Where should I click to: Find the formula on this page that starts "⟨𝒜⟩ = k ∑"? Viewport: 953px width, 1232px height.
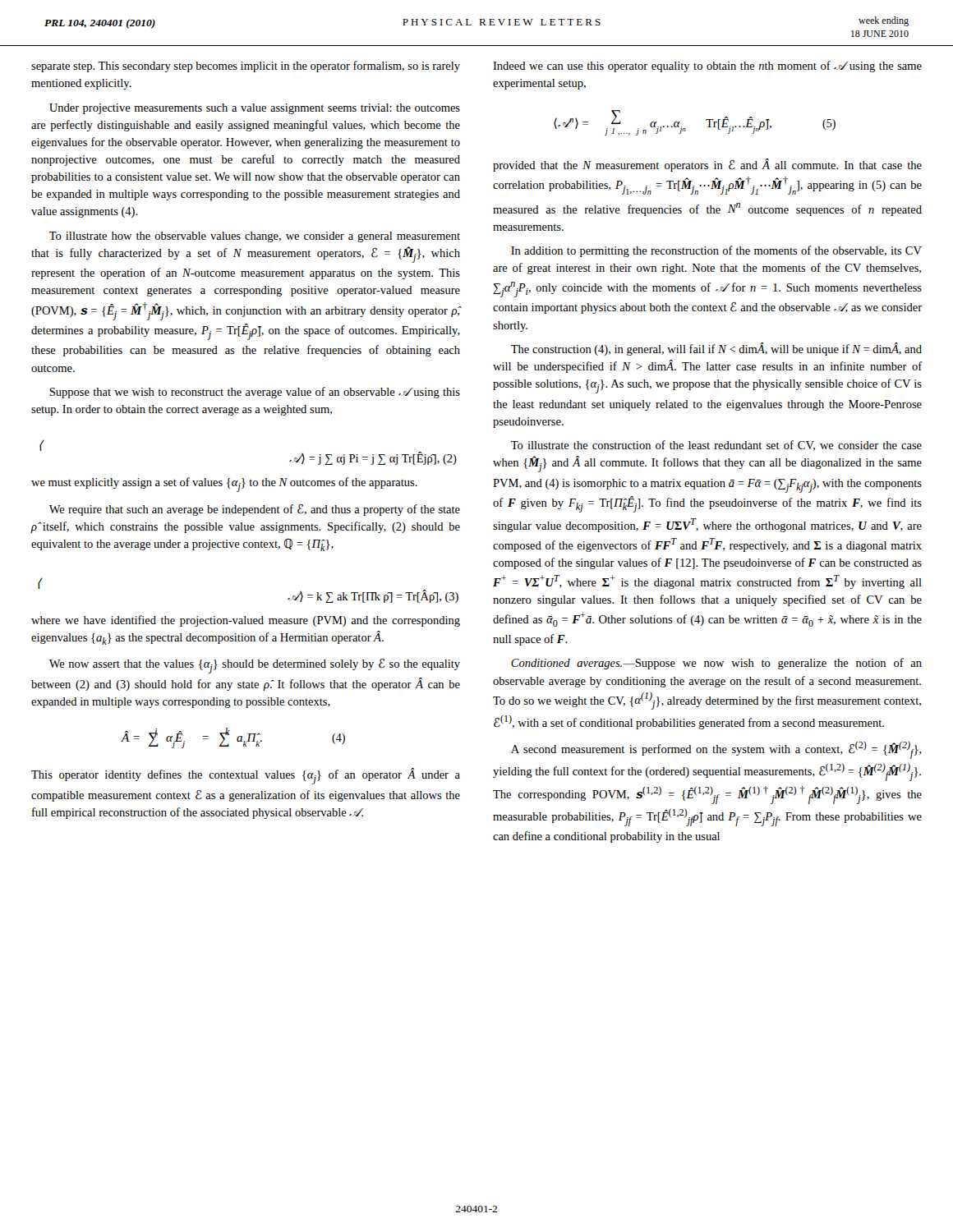(x=40, y=588)
